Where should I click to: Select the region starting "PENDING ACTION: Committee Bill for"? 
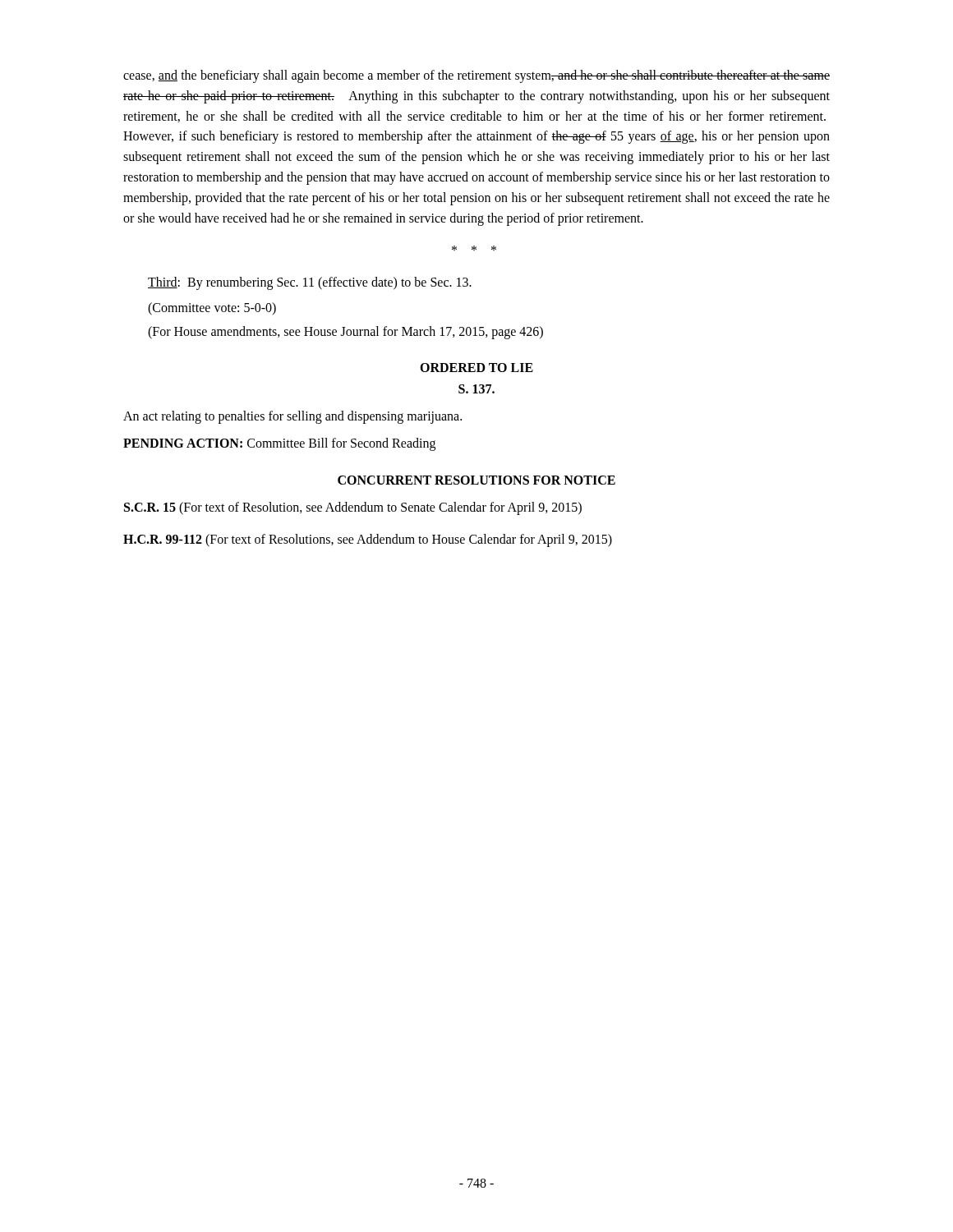tap(280, 443)
